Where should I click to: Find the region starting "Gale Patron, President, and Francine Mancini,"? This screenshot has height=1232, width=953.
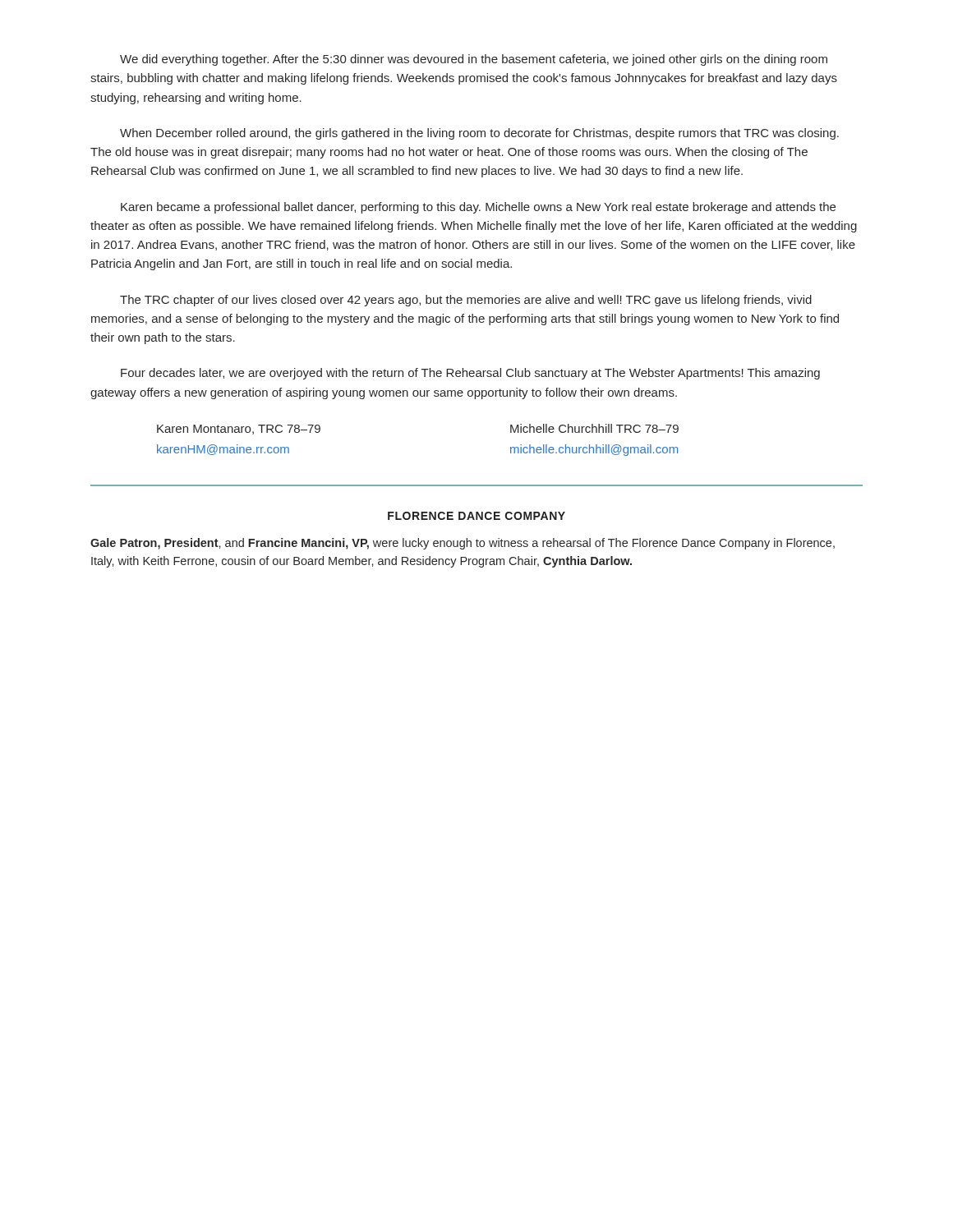coord(463,552)
